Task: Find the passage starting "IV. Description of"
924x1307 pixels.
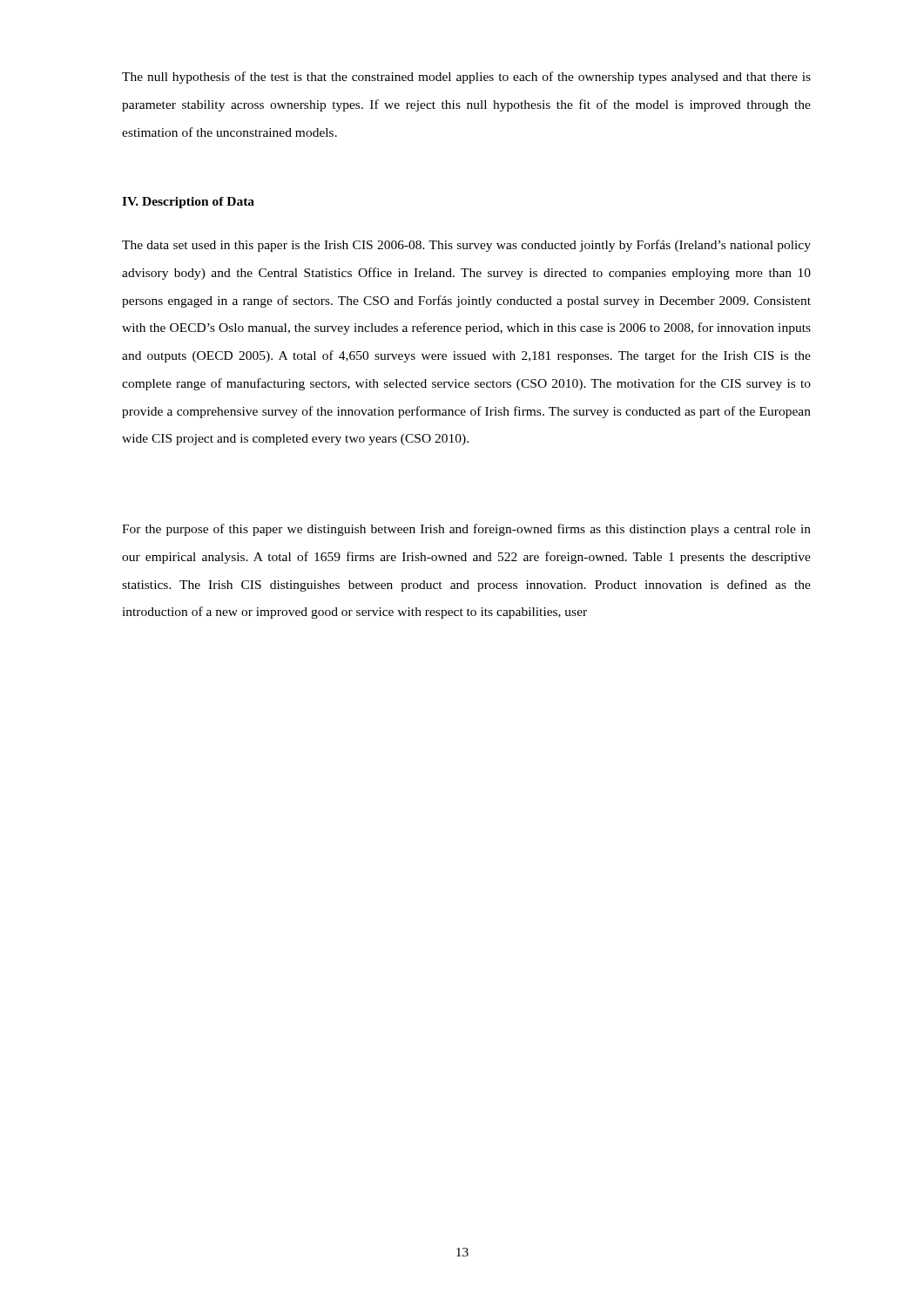Action: 188,201
